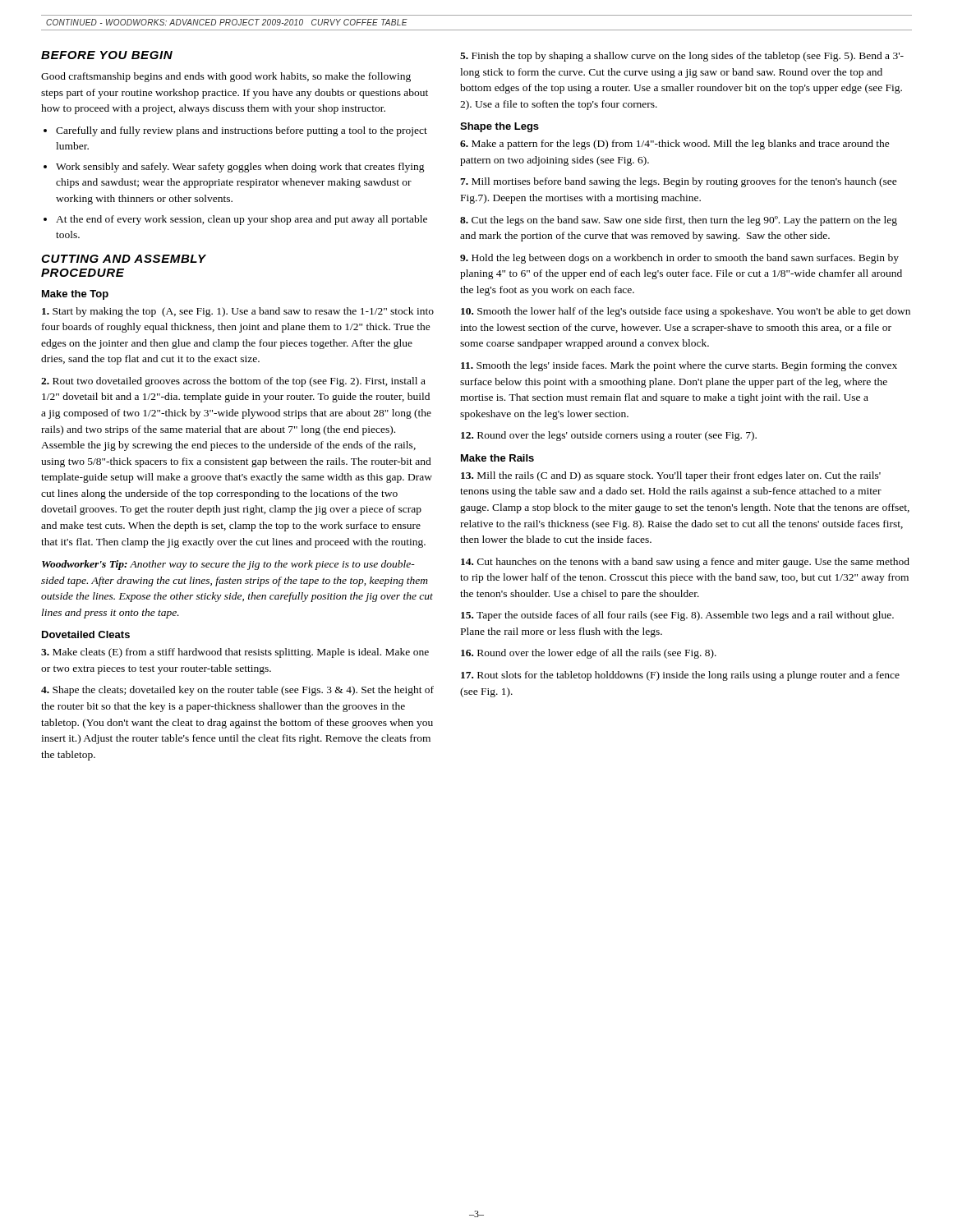Select the passage starting "Shape the cleats; dovetailed key"
Screen dimensions: 1232x953
[238, 722]
